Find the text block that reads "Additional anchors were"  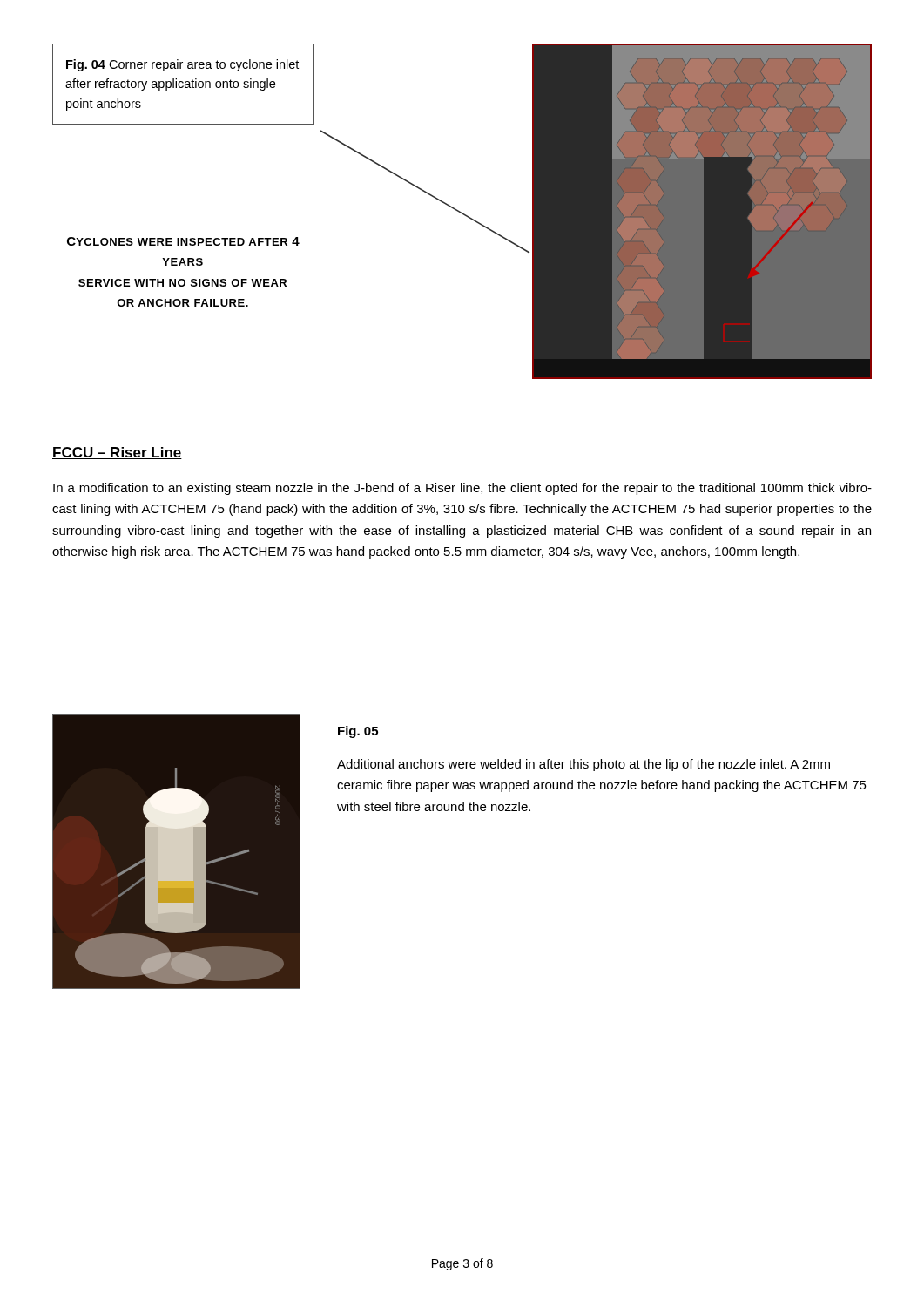click(x=602, y=785)
